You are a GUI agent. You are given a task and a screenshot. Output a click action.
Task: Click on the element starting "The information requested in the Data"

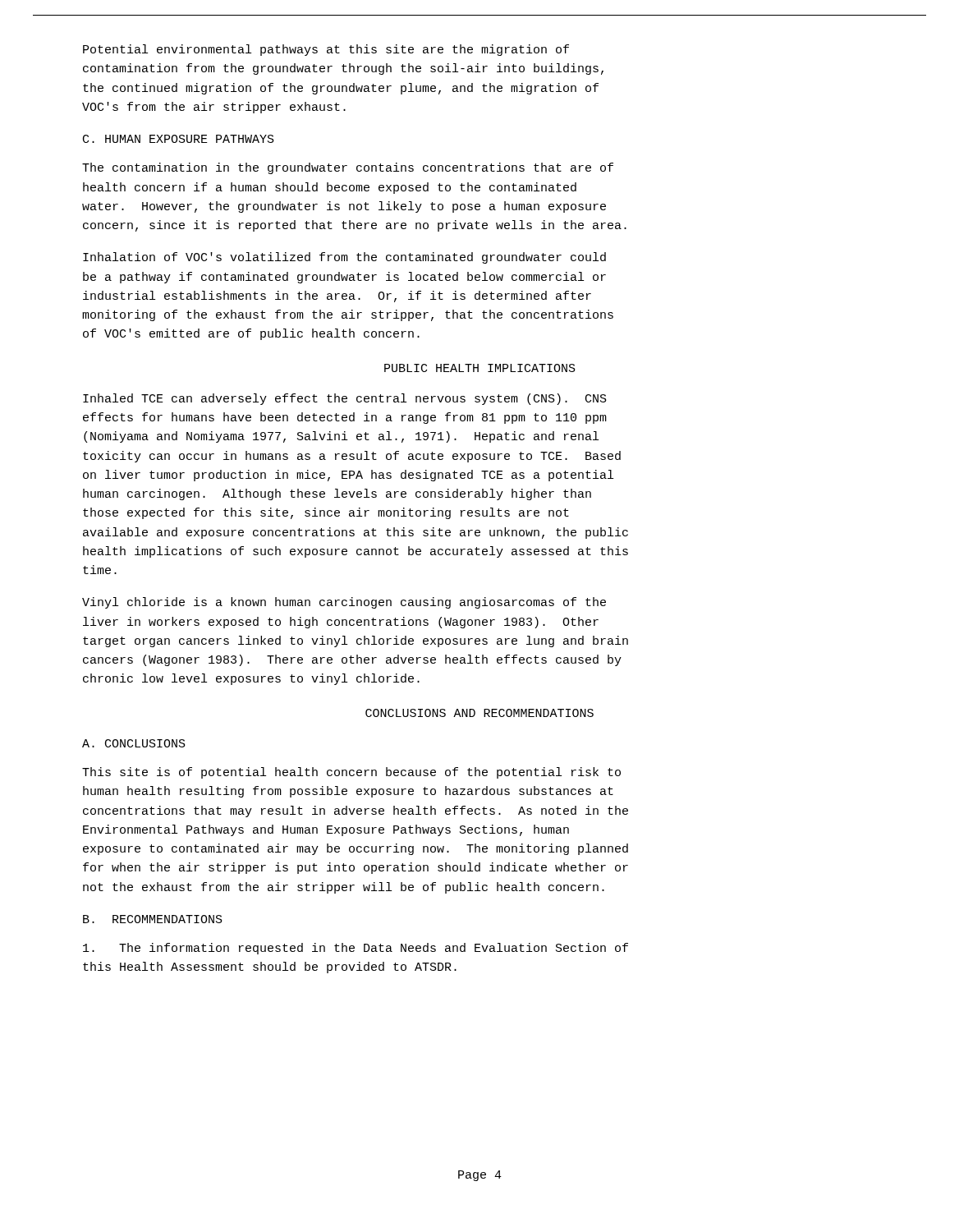pyautogui.click(x=356, y=959)
